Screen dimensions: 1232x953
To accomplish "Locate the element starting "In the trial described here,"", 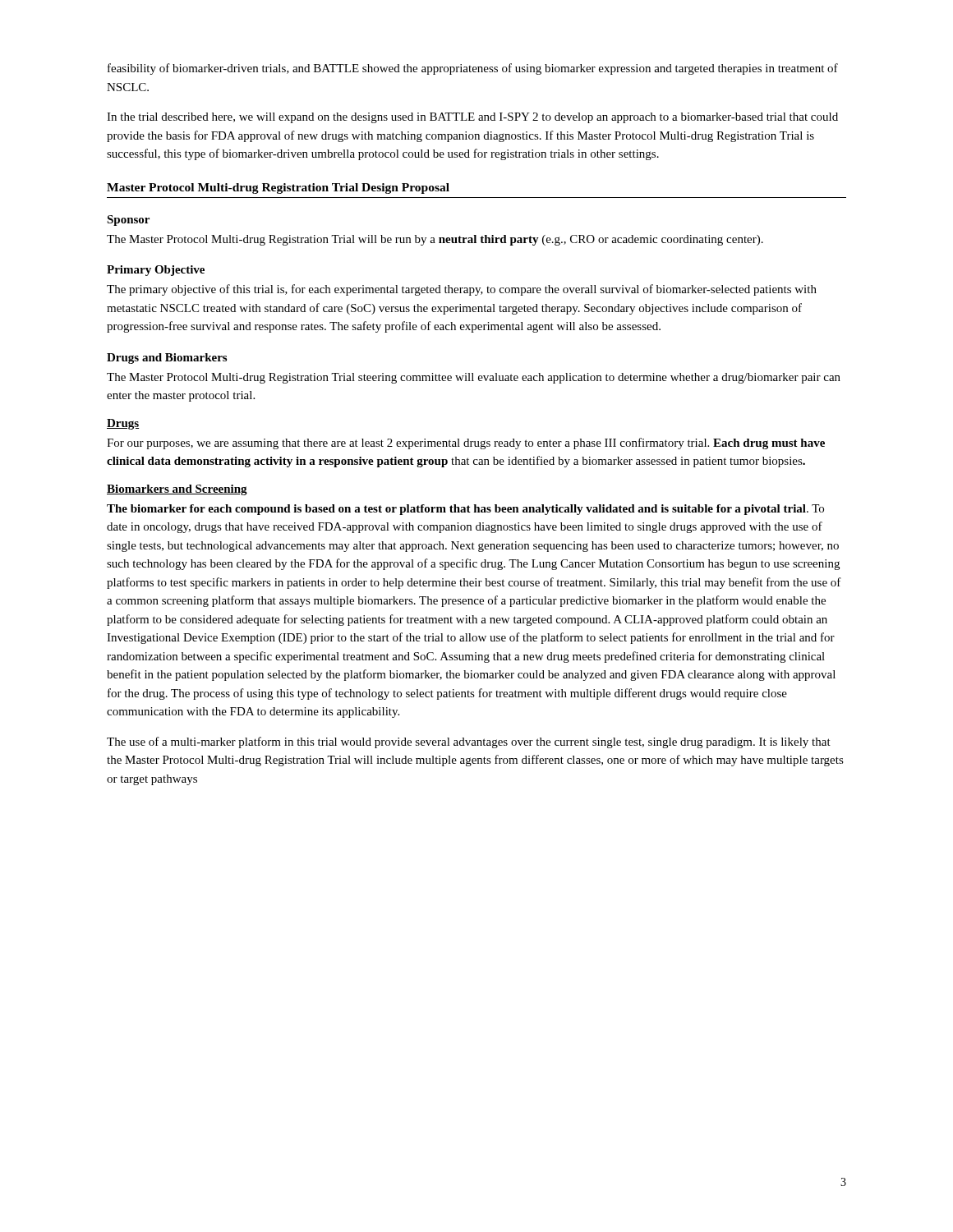I will tap(476, 135).
